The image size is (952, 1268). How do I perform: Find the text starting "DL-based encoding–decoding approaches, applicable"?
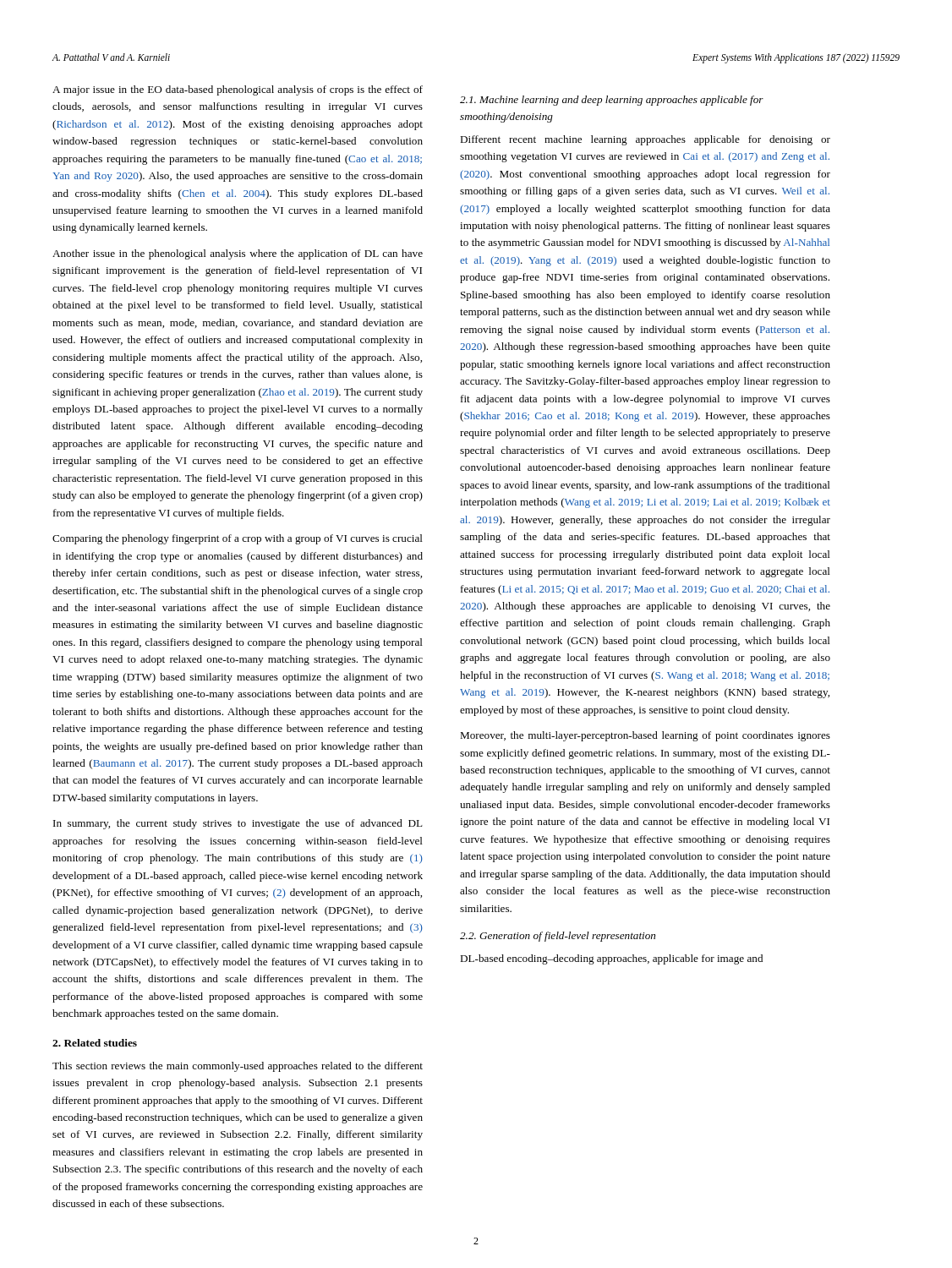point(645,958)
